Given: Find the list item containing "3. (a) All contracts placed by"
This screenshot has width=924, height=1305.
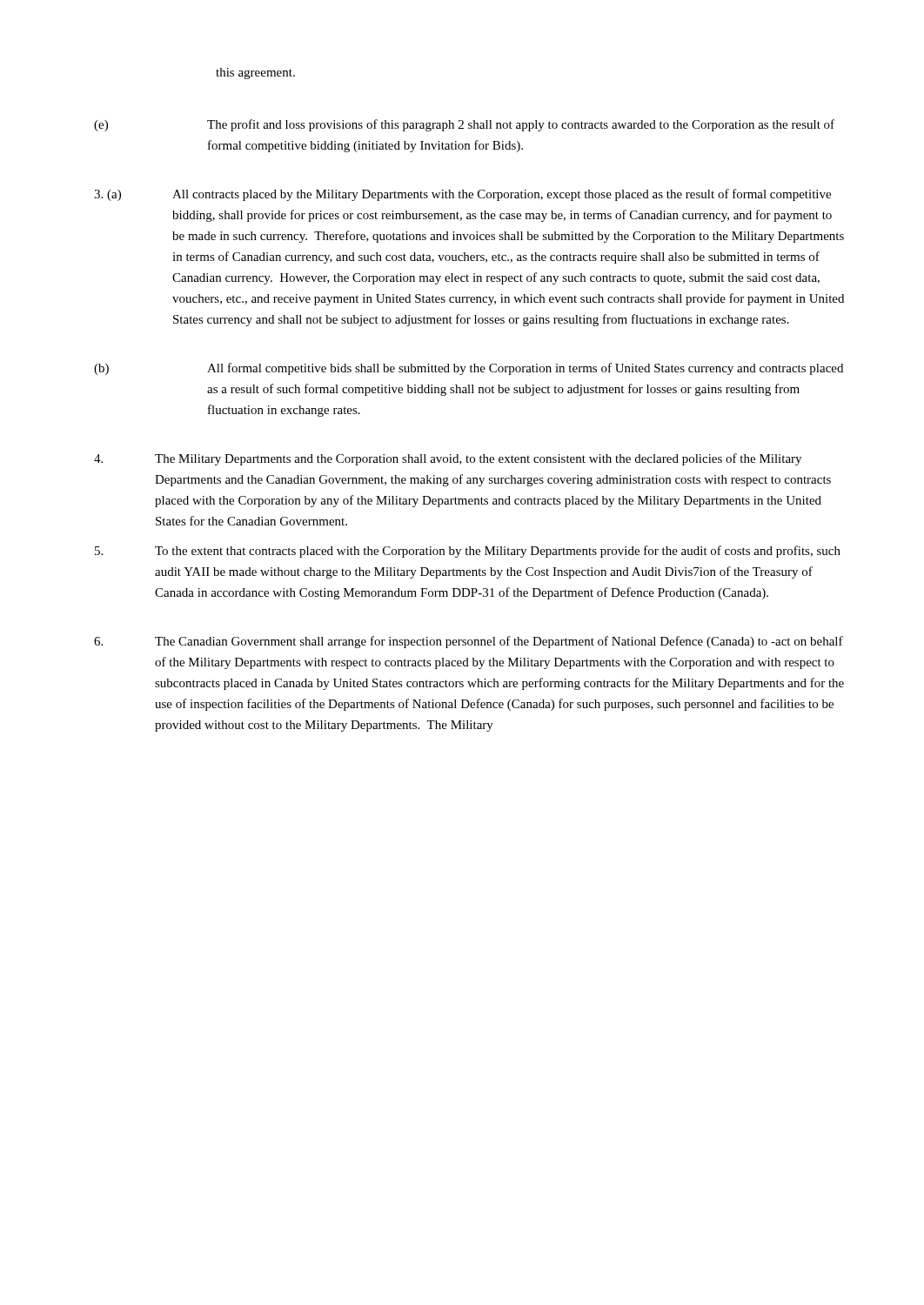Looking at the screenshot, I should 470,257.
